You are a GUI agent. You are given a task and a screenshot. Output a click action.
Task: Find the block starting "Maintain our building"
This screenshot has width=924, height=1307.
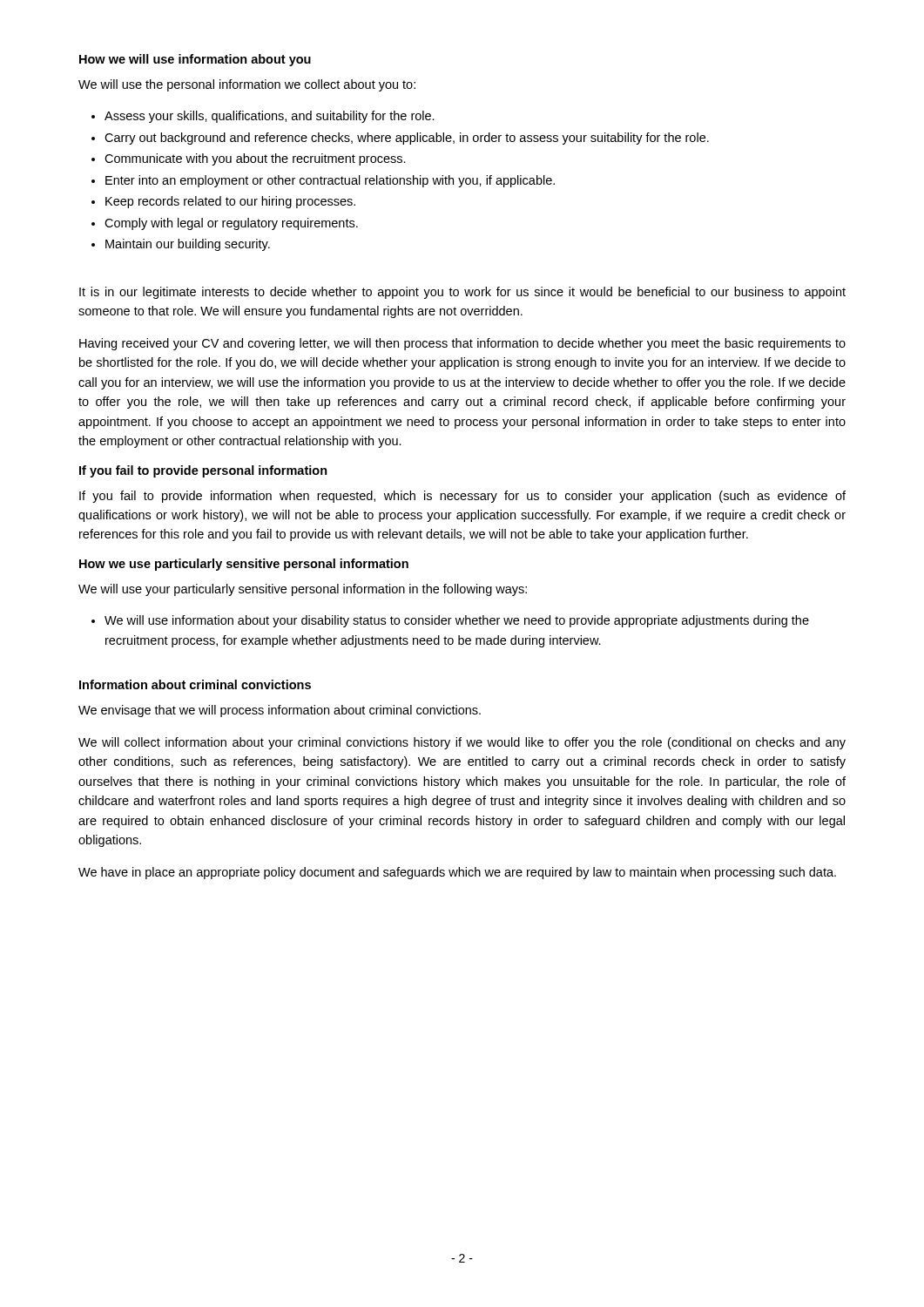[x=188, y=244]
